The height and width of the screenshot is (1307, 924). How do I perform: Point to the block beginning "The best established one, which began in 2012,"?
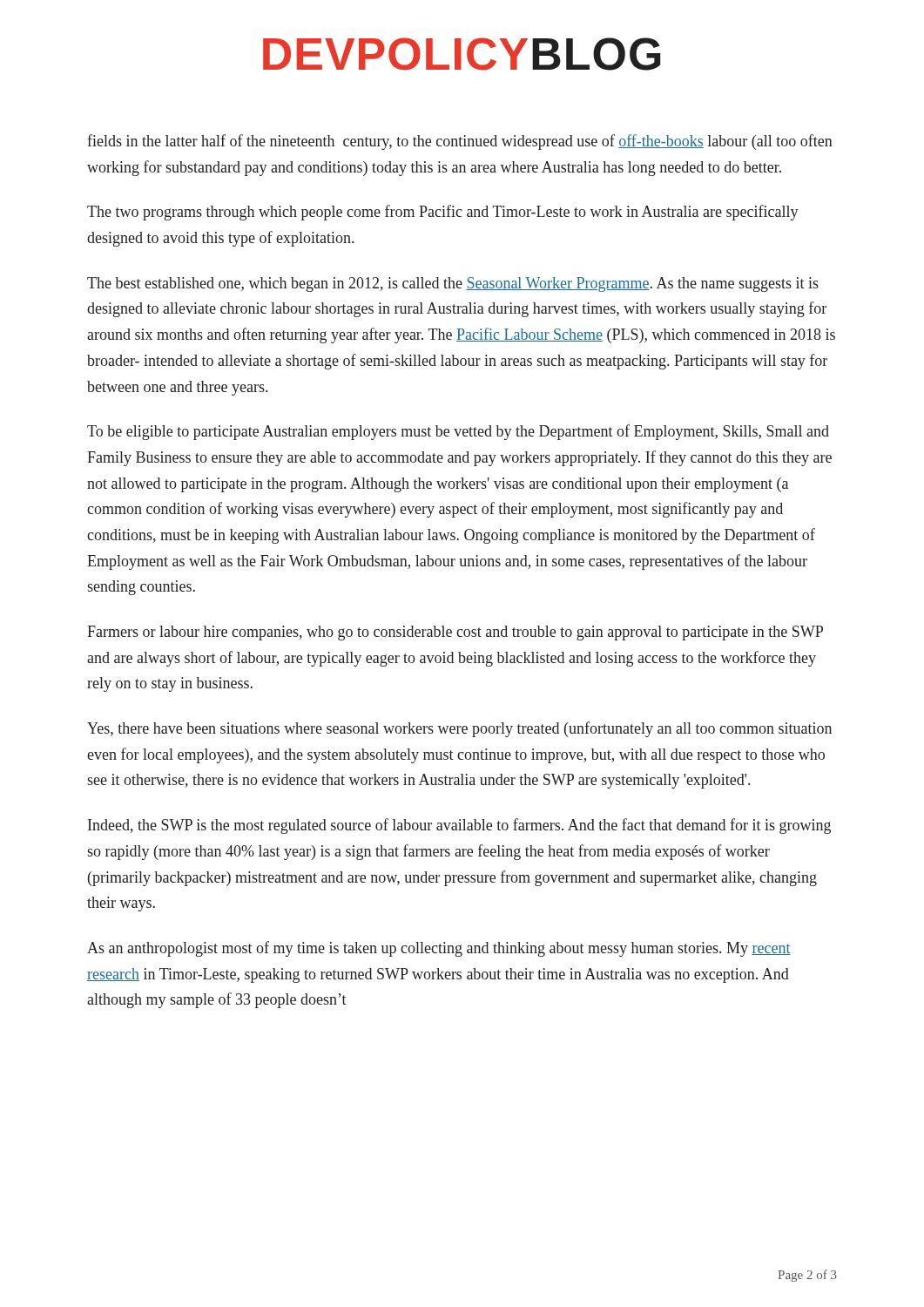pyautogui.click(x=461, y=335)
